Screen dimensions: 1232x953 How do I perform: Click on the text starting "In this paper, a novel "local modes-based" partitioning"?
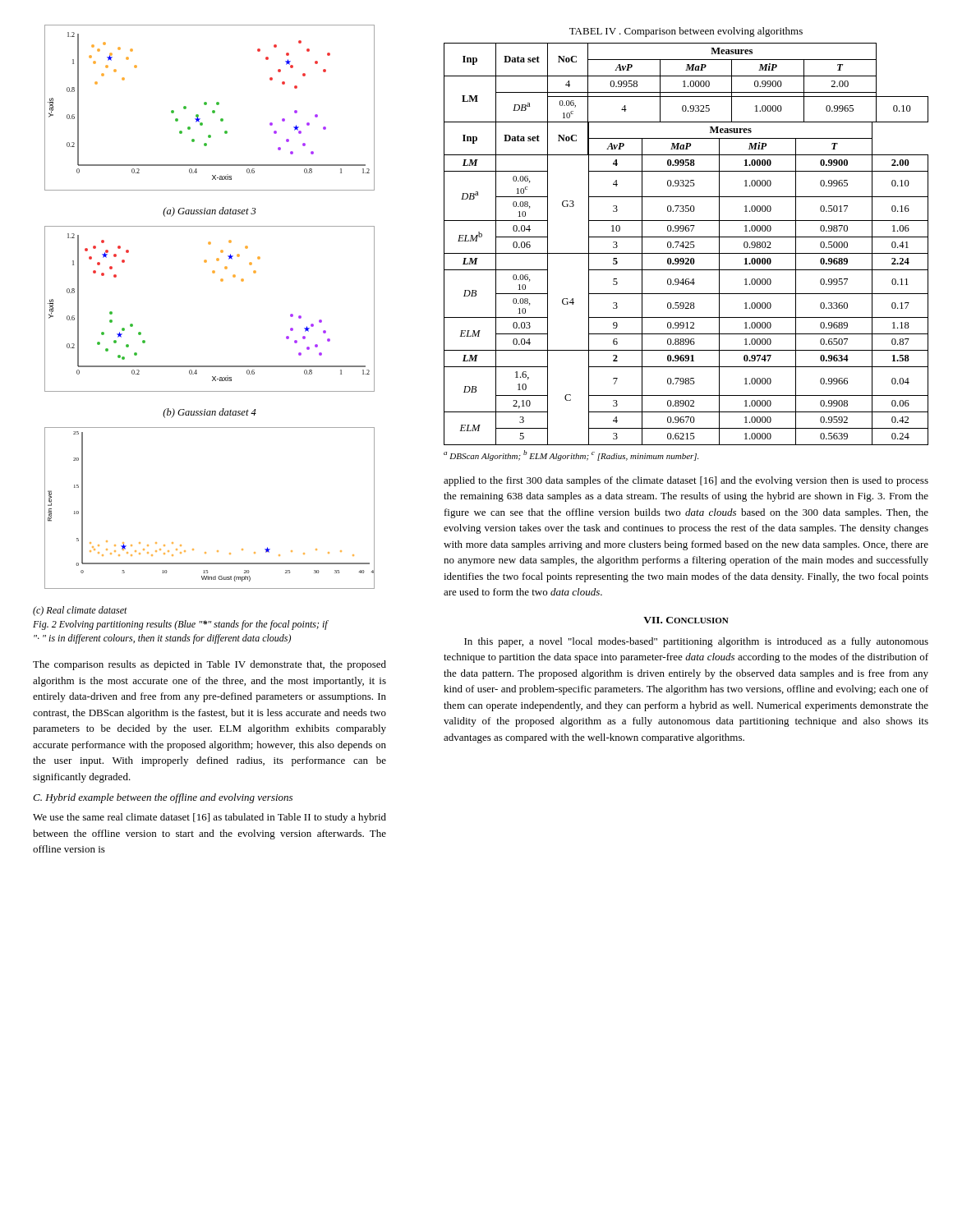(686, 689)
